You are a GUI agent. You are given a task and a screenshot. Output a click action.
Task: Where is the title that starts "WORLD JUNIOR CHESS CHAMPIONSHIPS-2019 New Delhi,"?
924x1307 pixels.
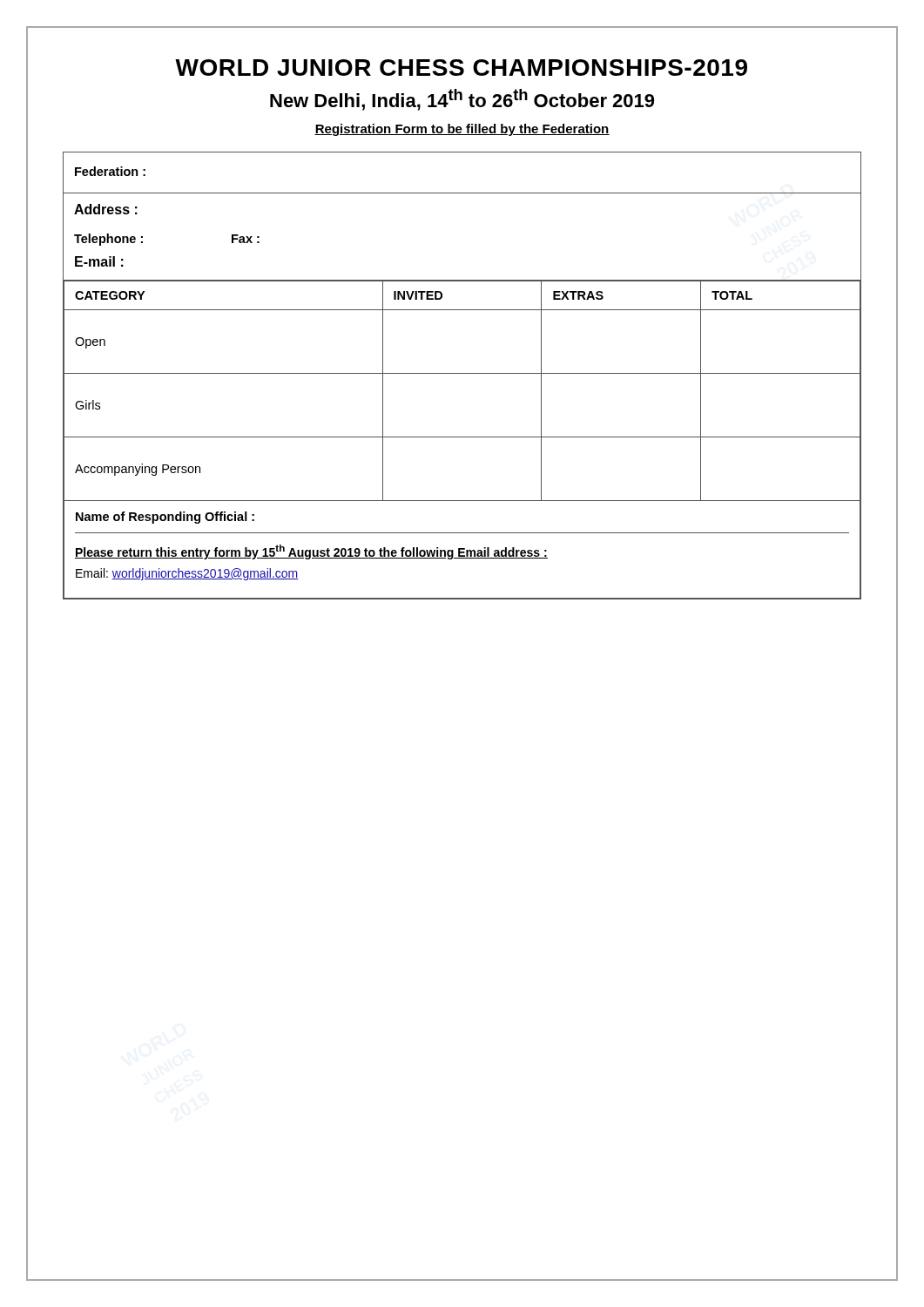(x=462, y=83)
